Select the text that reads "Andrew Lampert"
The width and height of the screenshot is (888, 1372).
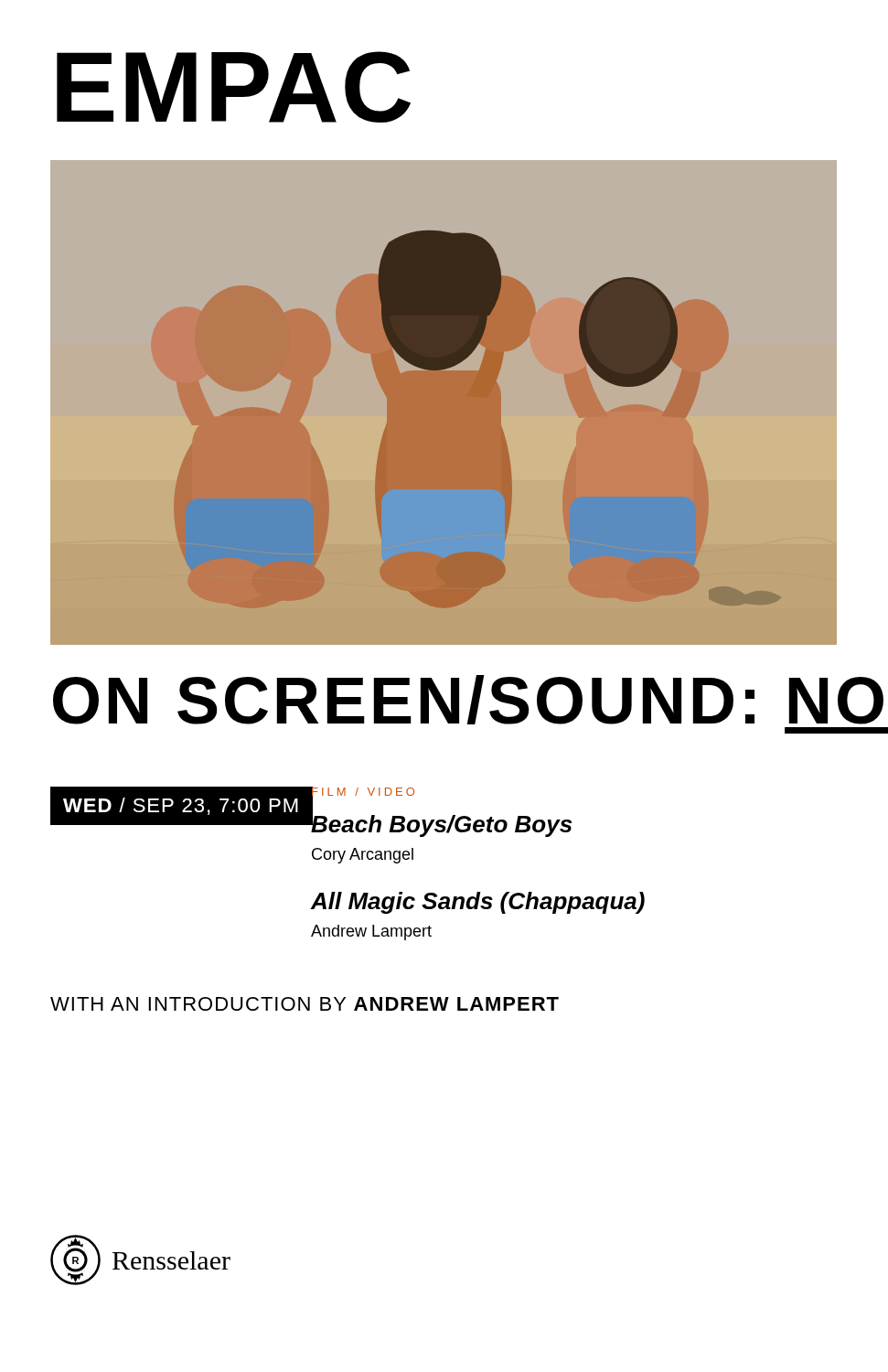(371, 931)
